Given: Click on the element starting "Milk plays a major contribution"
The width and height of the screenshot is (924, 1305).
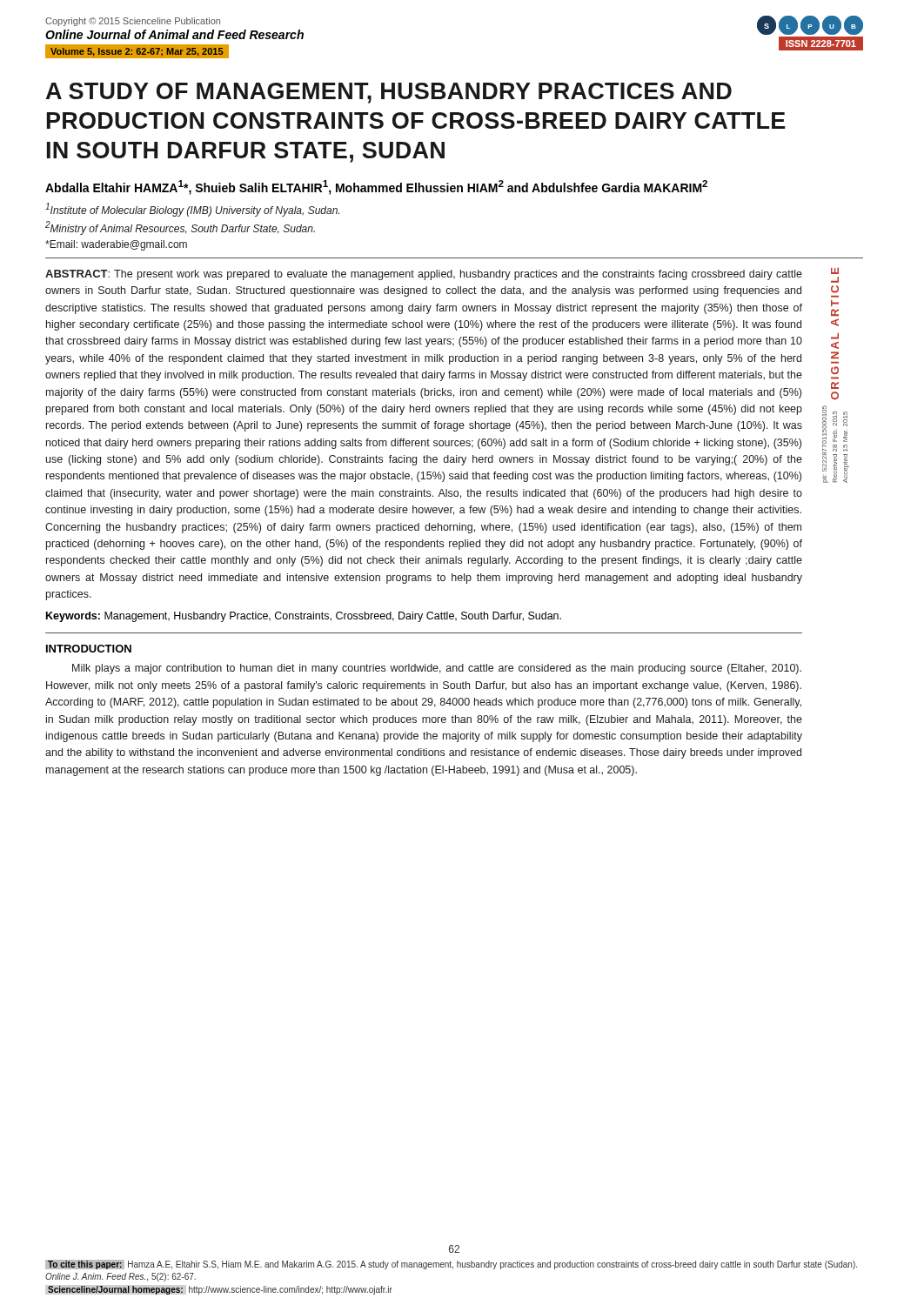Looking at the screenshot, I should click(424, 719).
